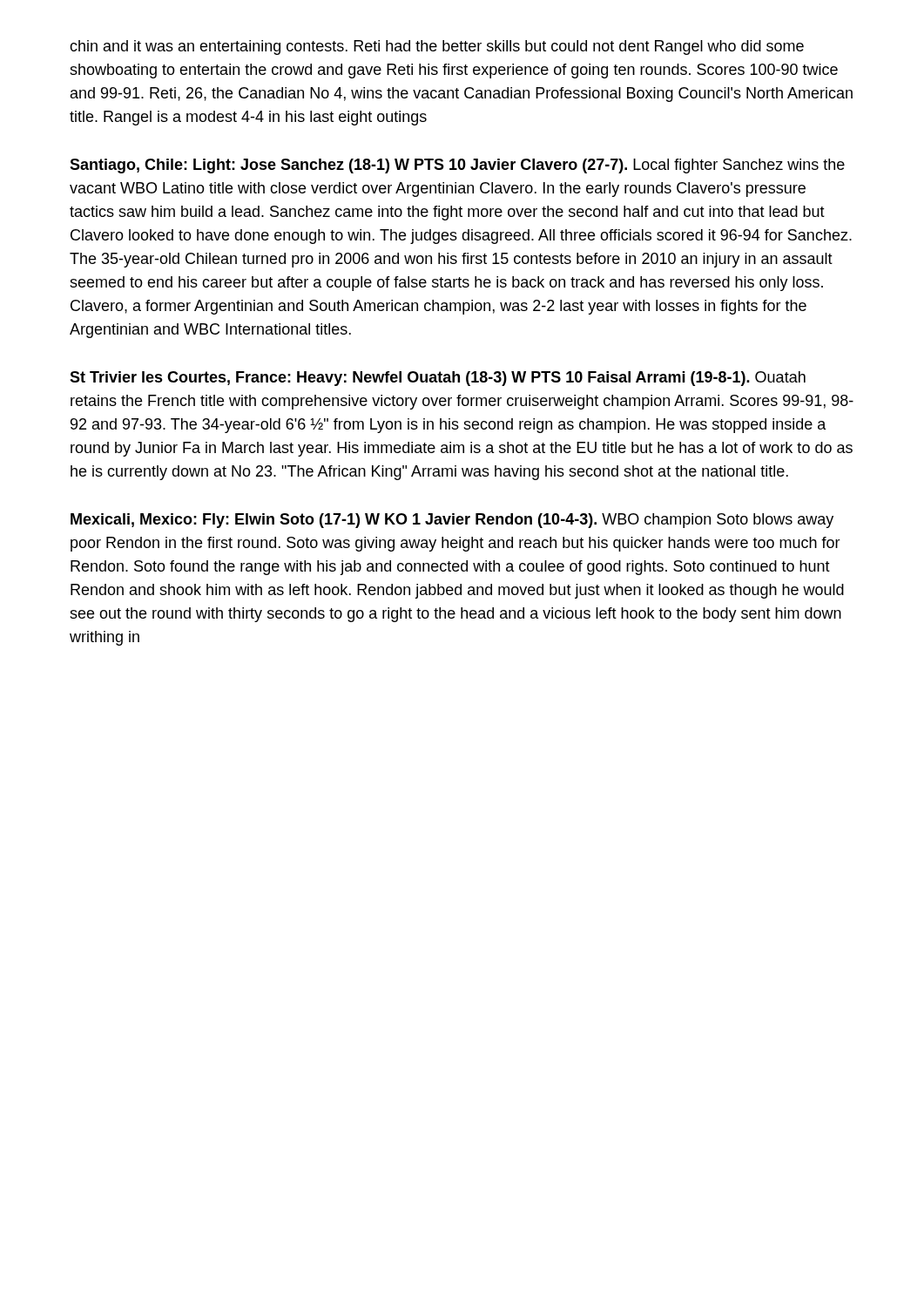Screen dimensions: 1307x924
Task: Click the passage that begins "chin and it was an entertaining contests. Reti"
Action: (462, 81)
